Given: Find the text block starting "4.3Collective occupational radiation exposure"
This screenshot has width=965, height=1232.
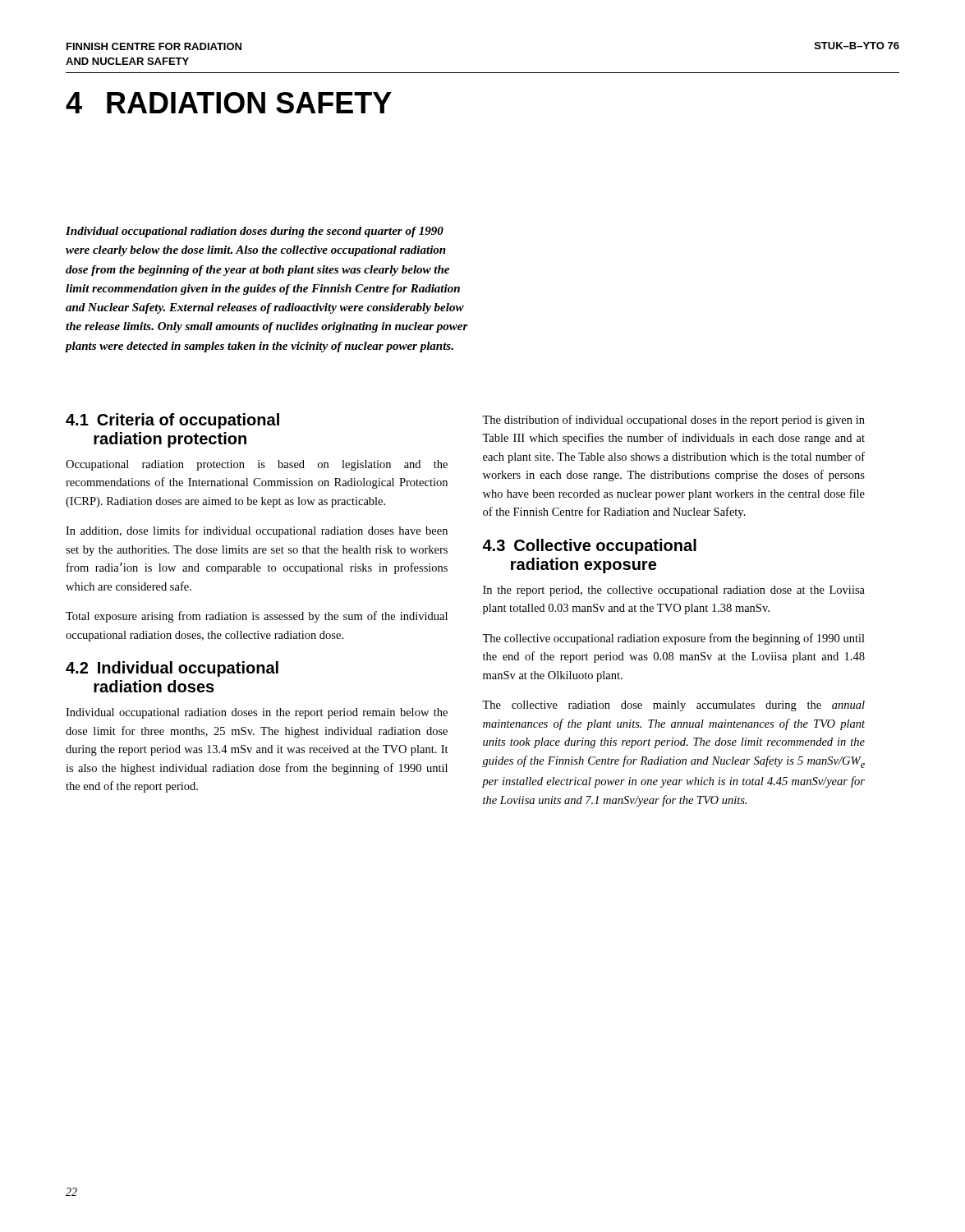Looking at the screenshot, I should click(590, 555).
